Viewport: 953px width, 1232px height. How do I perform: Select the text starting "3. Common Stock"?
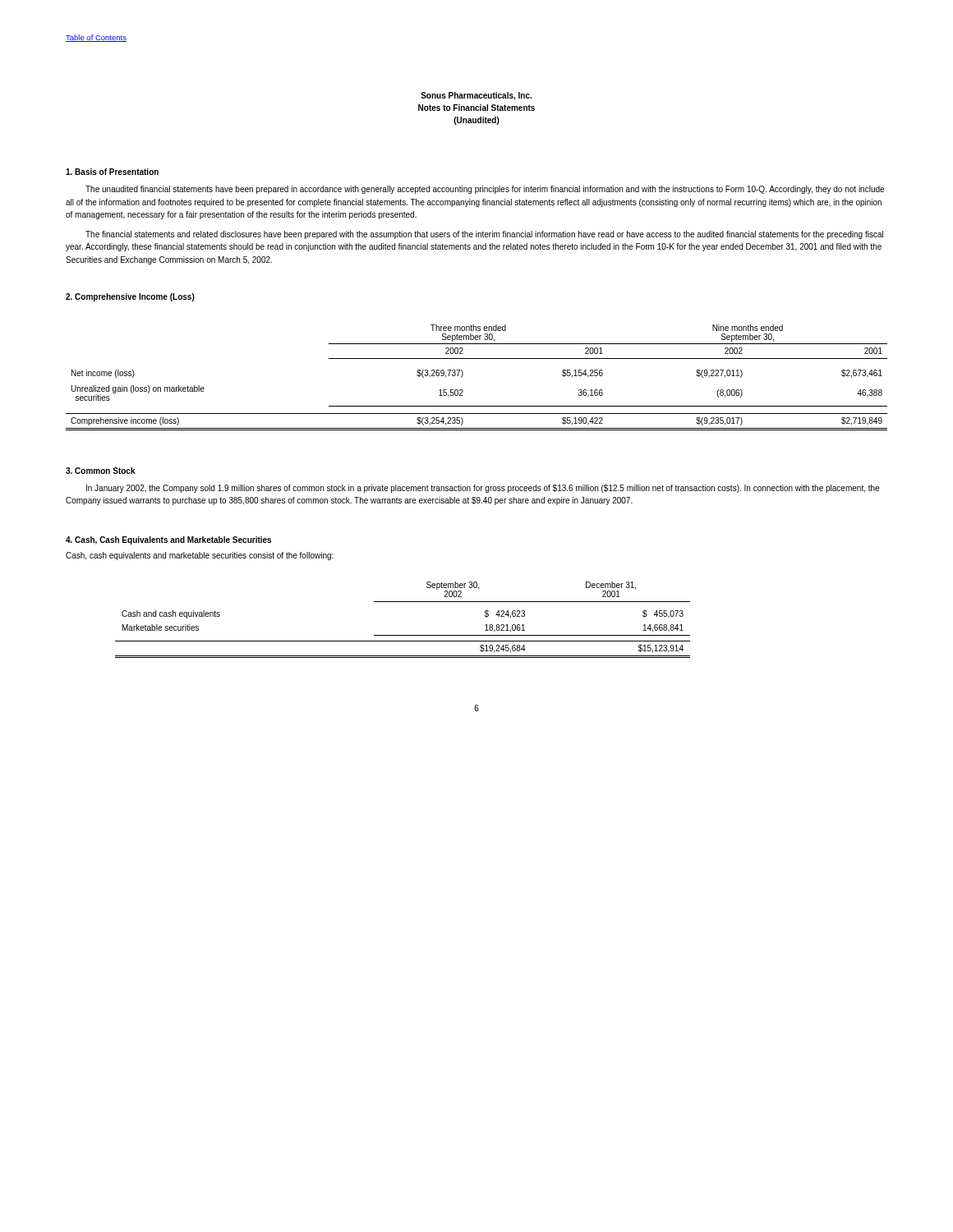pyautogui.click(x=100, y=471)
